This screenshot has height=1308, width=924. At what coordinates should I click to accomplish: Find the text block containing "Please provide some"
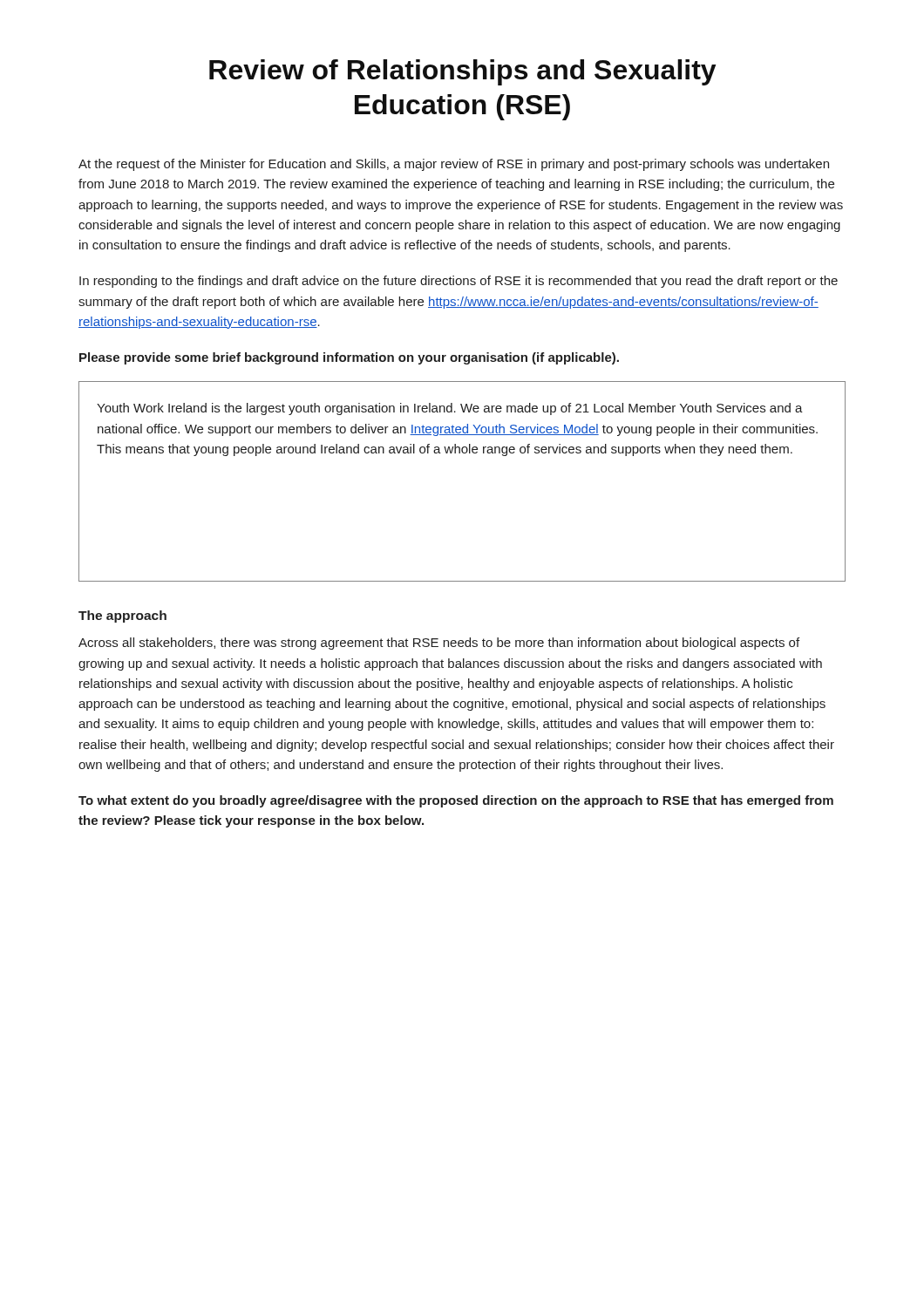(x=349, y=357)
